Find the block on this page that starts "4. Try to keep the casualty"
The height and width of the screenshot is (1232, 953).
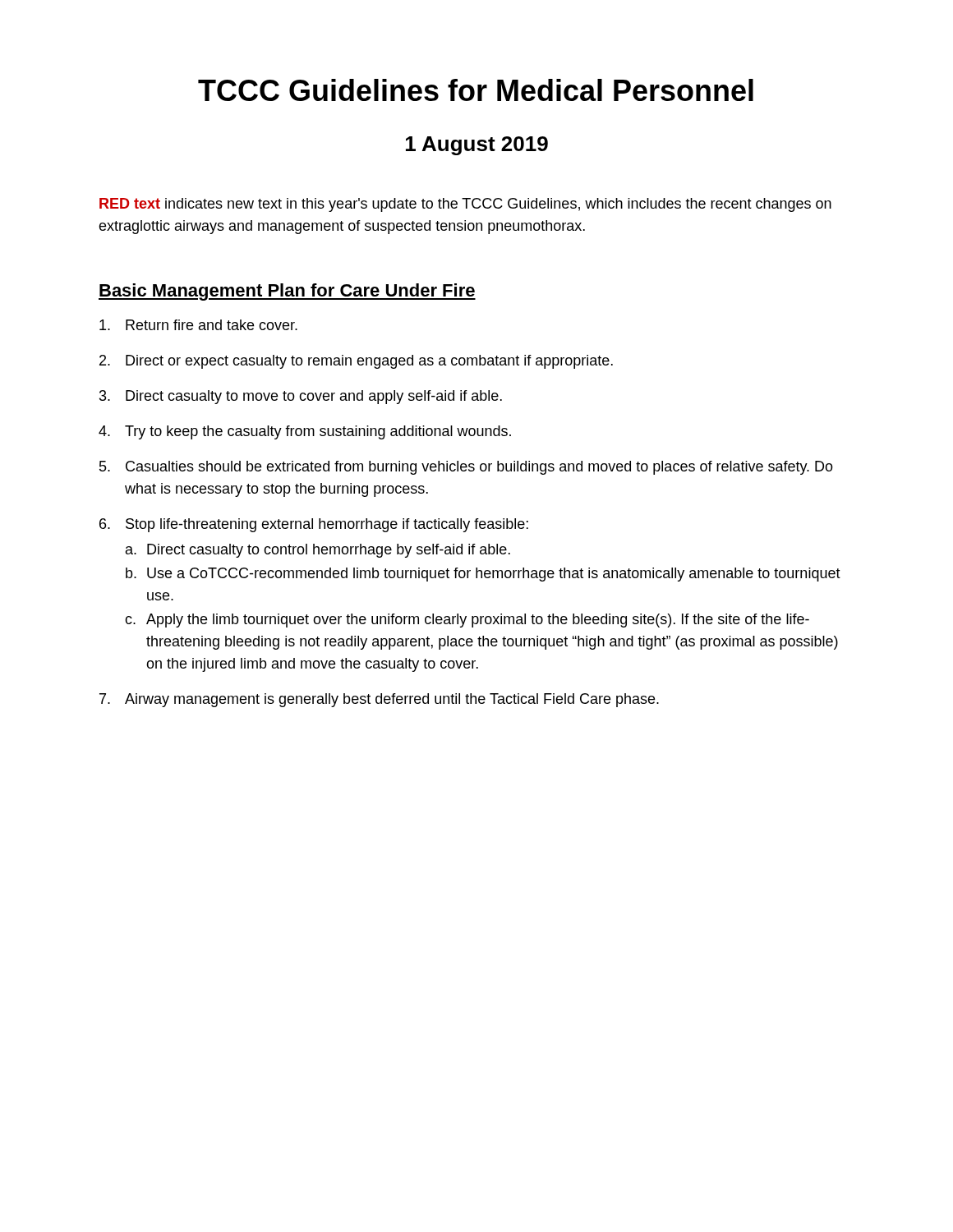476,432
